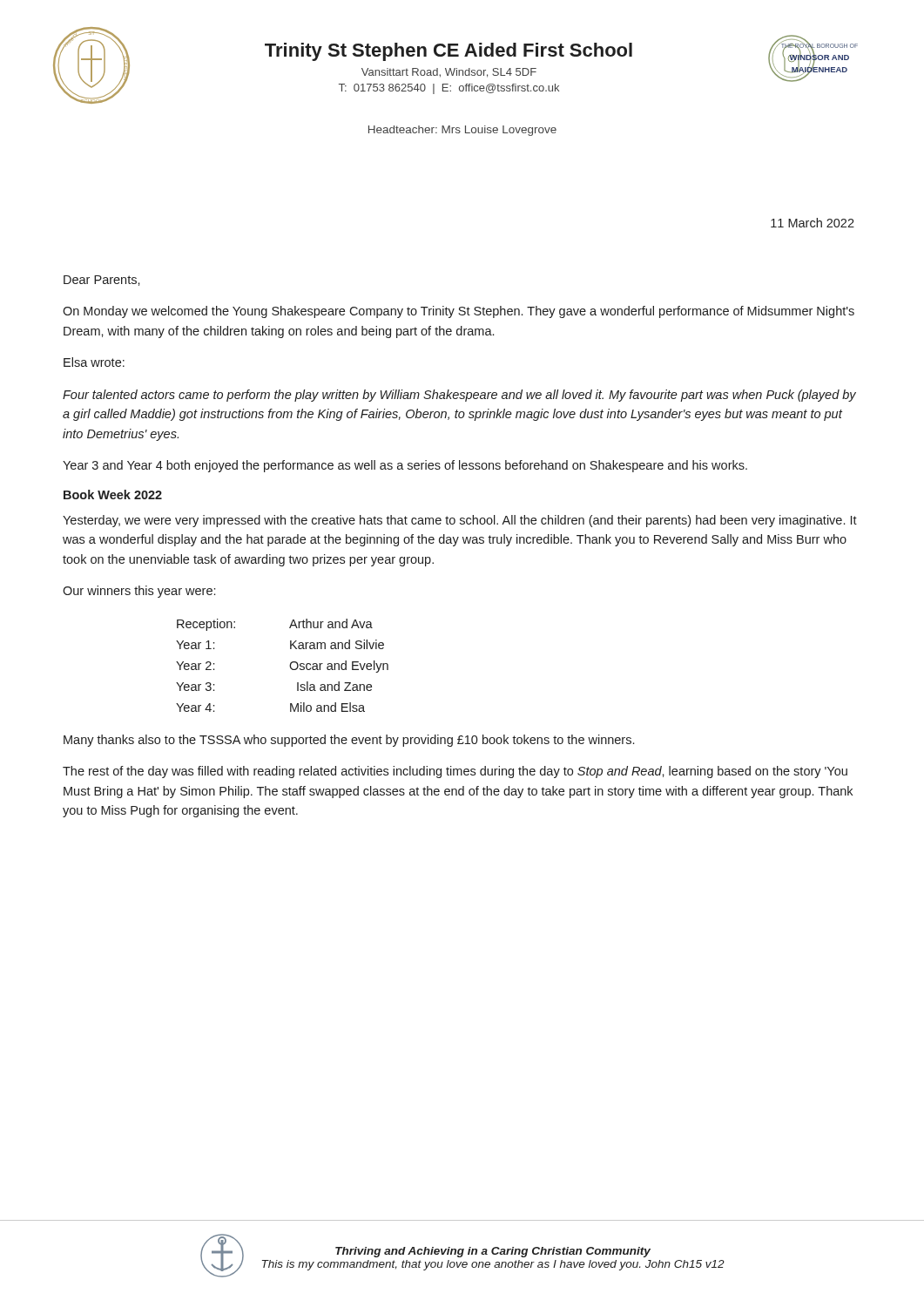Click where it says "Year 2:"

(x=196, y=665)
